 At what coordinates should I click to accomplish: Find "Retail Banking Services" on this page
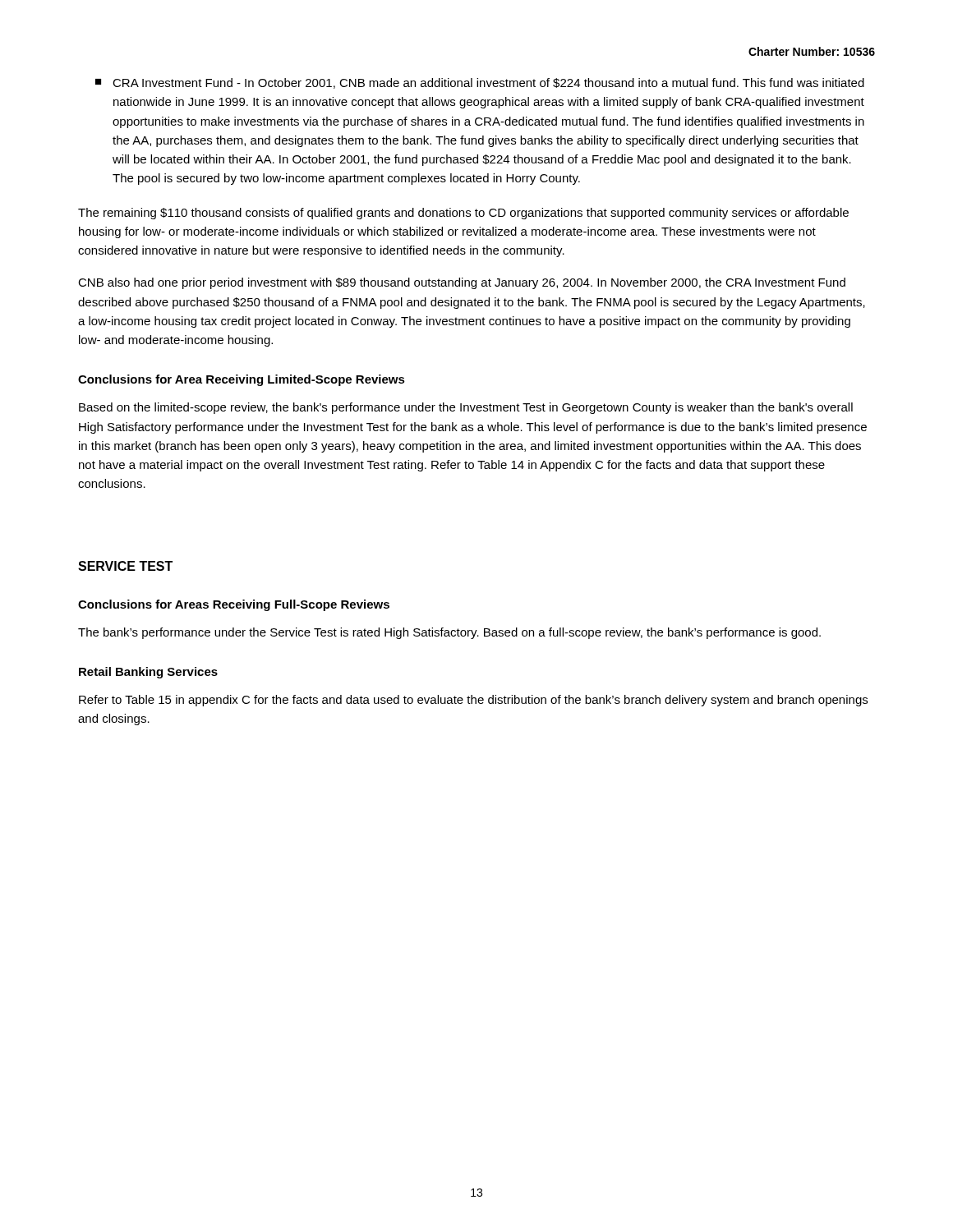[148, 671]
